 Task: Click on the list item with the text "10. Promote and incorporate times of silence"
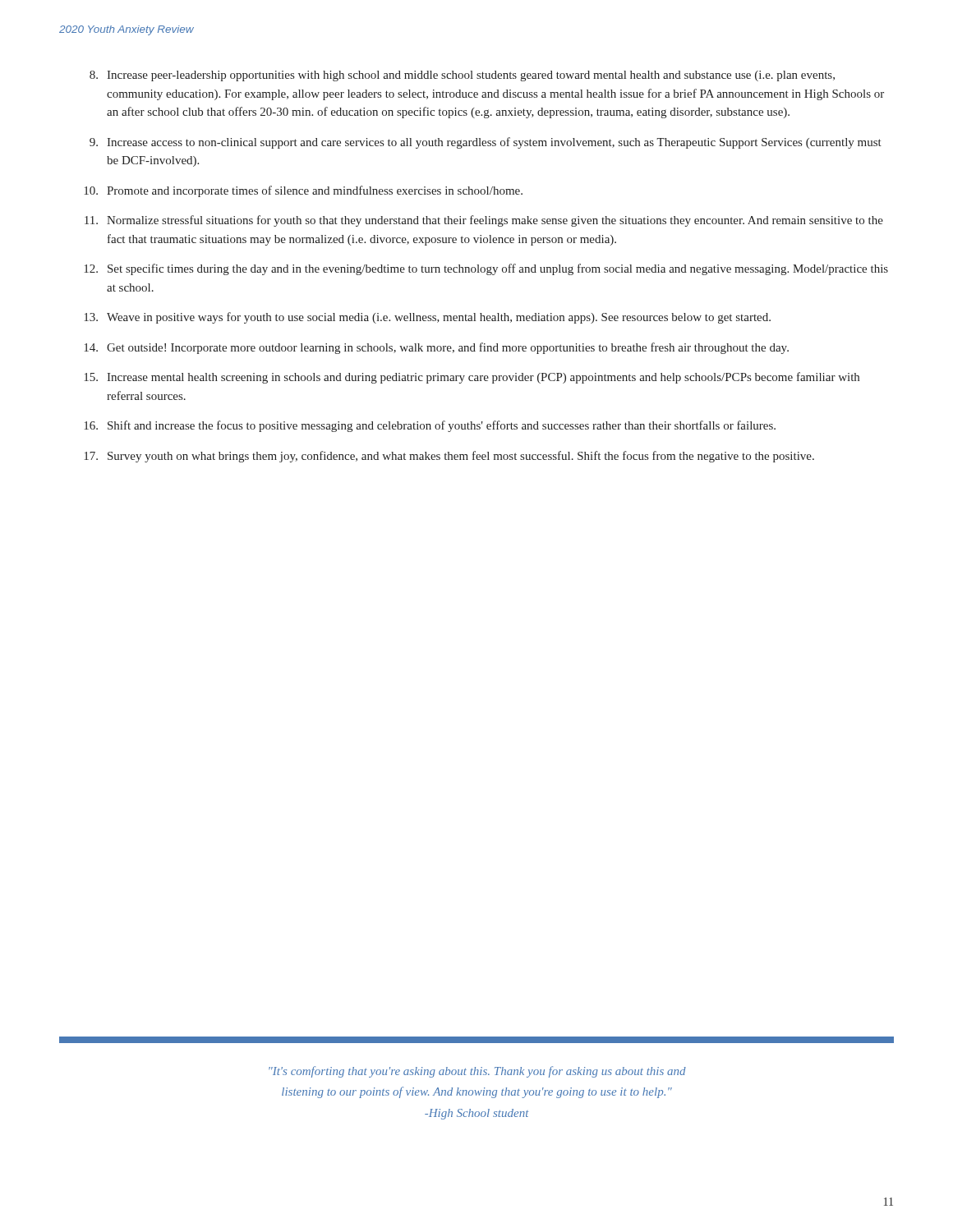(x=476, y=190)
